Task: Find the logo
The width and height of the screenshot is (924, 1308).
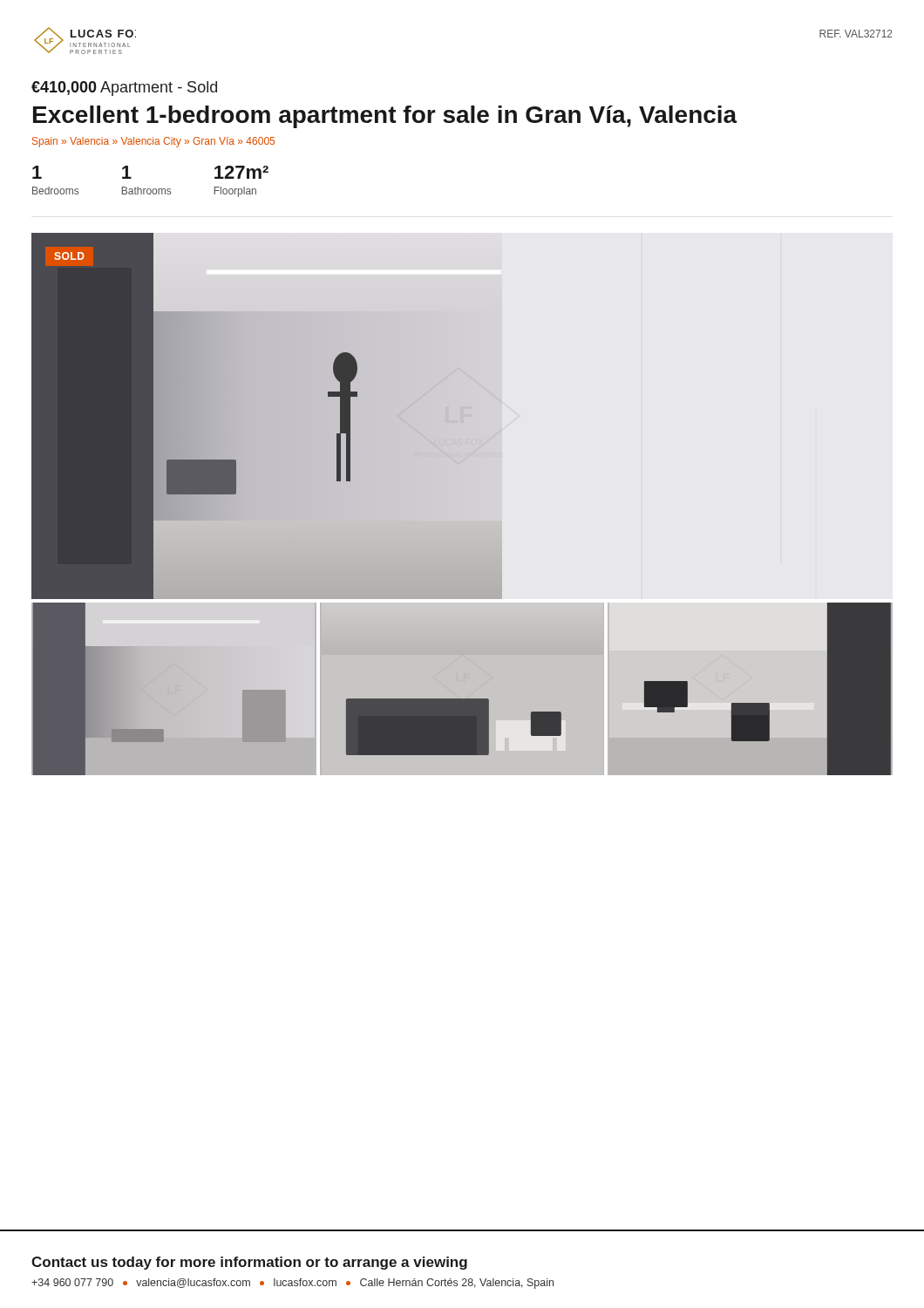Action: (84, 44)
